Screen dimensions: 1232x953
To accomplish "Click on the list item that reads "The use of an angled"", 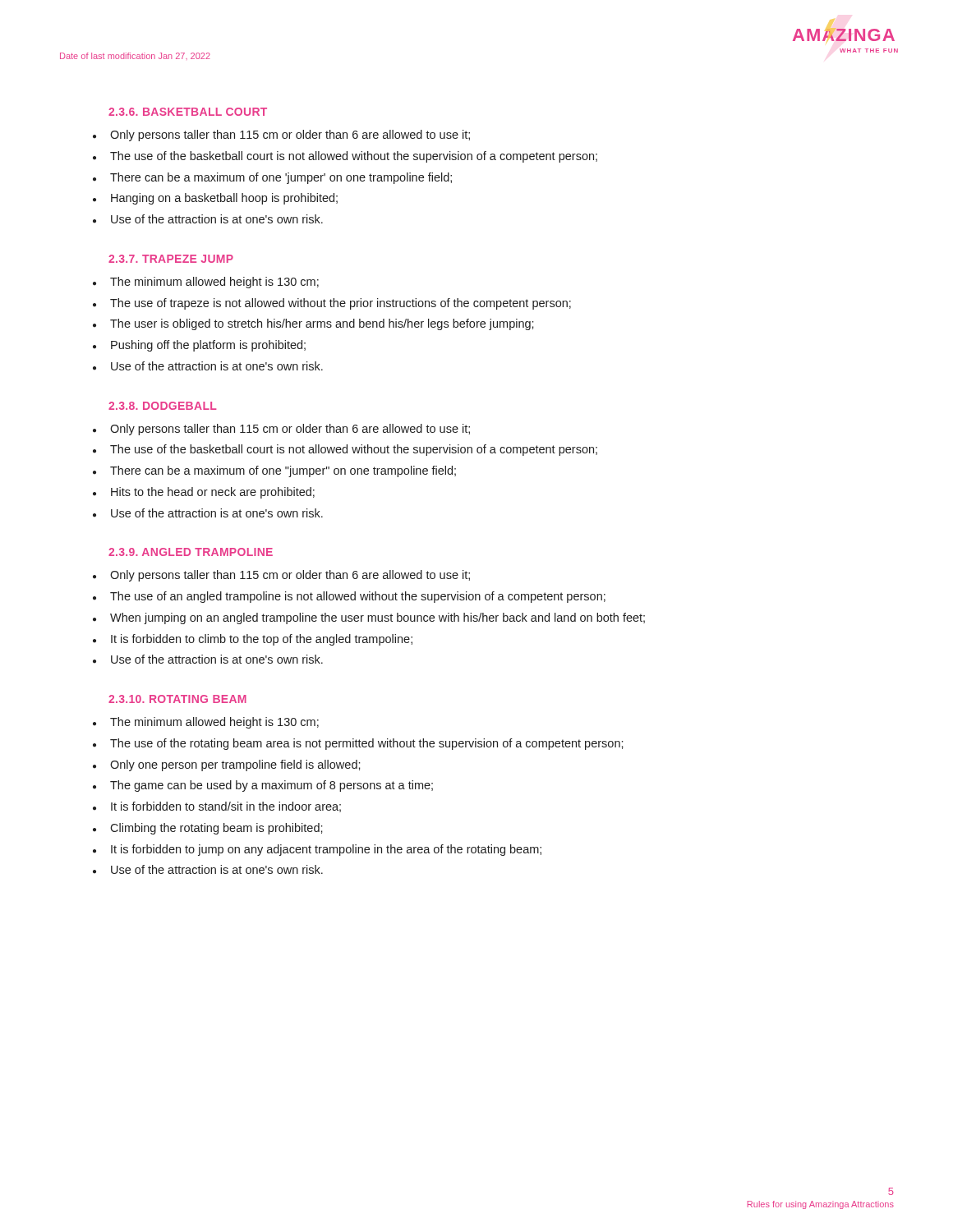I will click(493, 597).
